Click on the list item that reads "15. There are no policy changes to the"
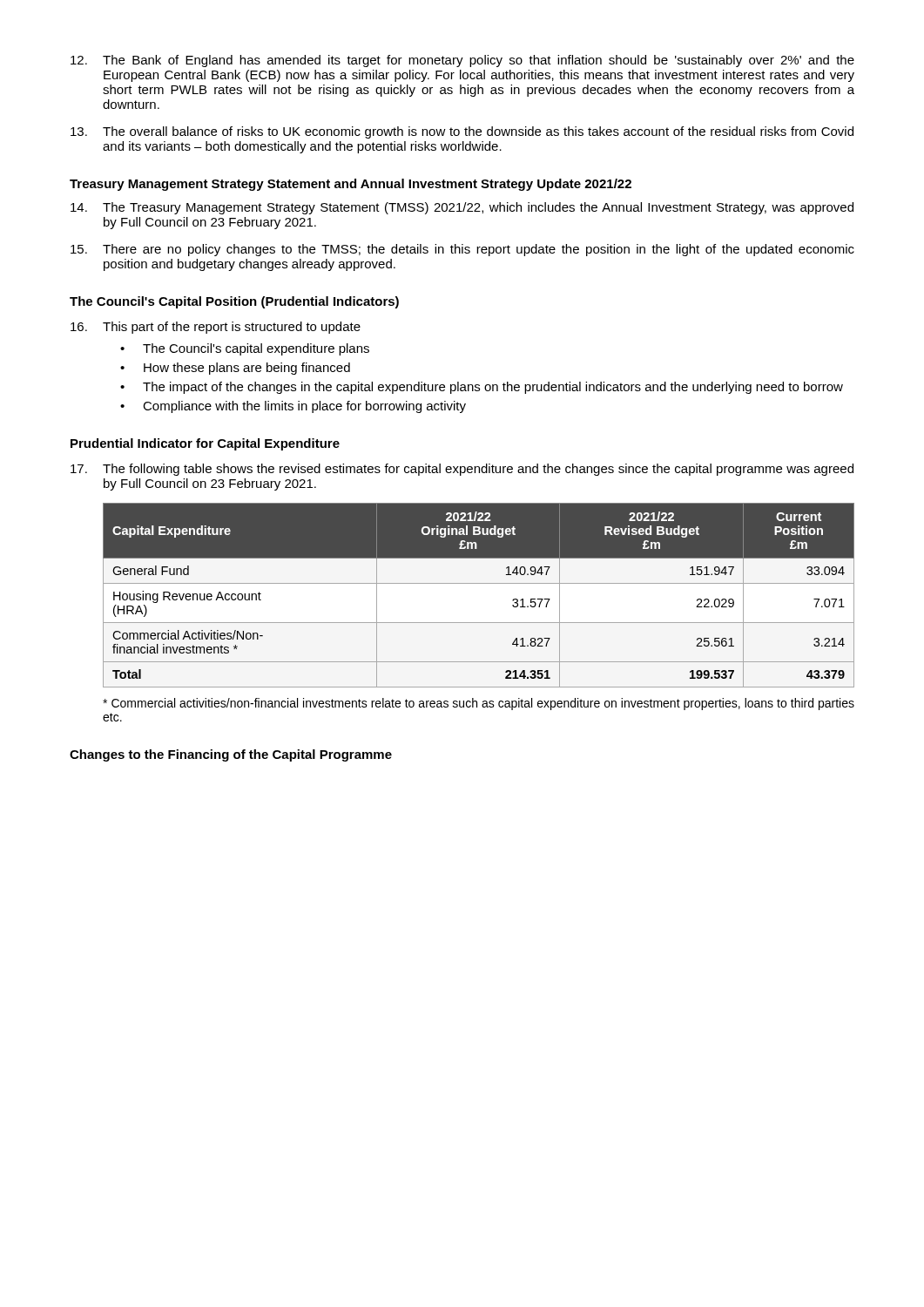Image resolution: width=924 pixels, height=1307 pixels. [462, 256]
